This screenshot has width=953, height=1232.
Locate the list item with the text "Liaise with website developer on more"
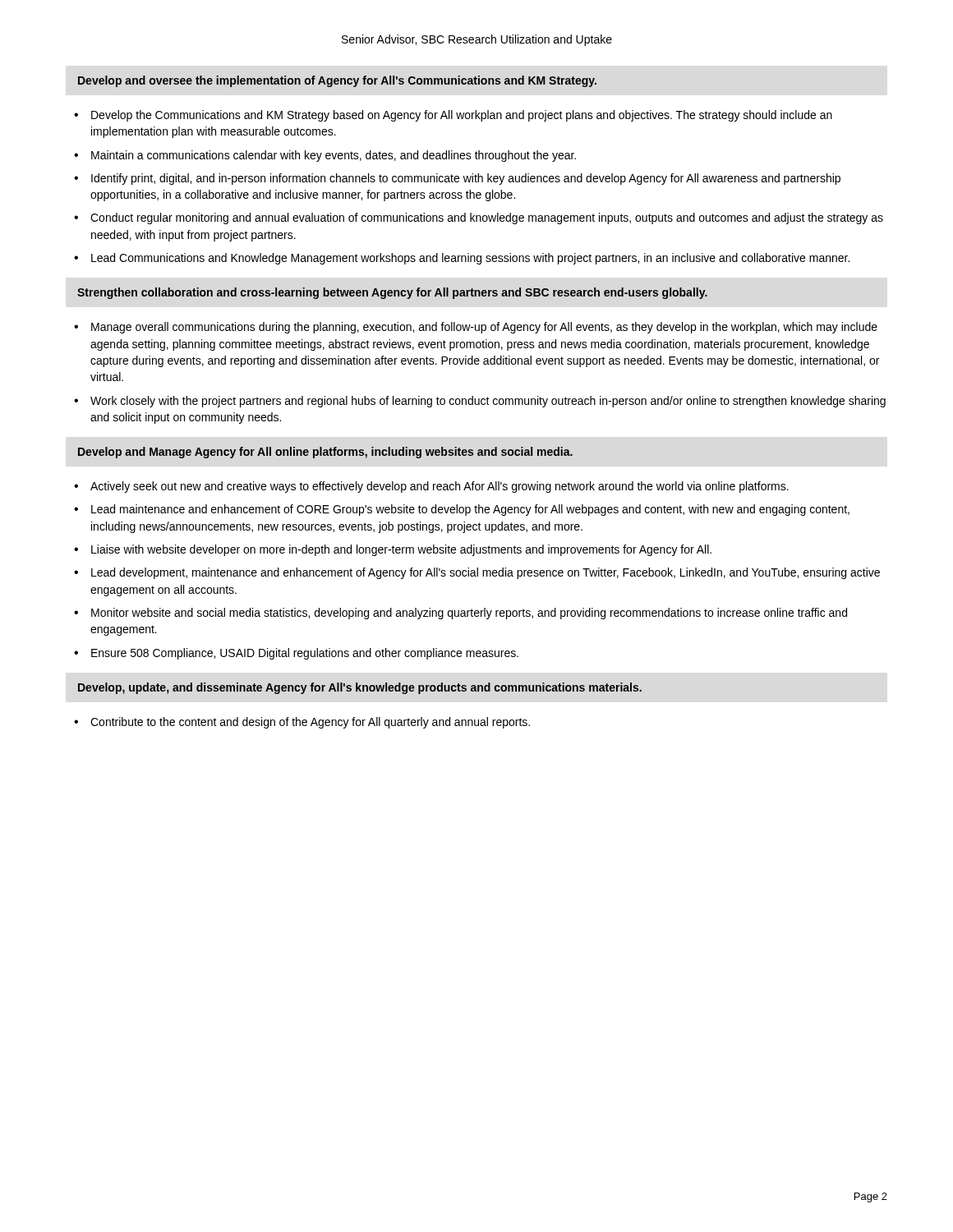[401, 550]
